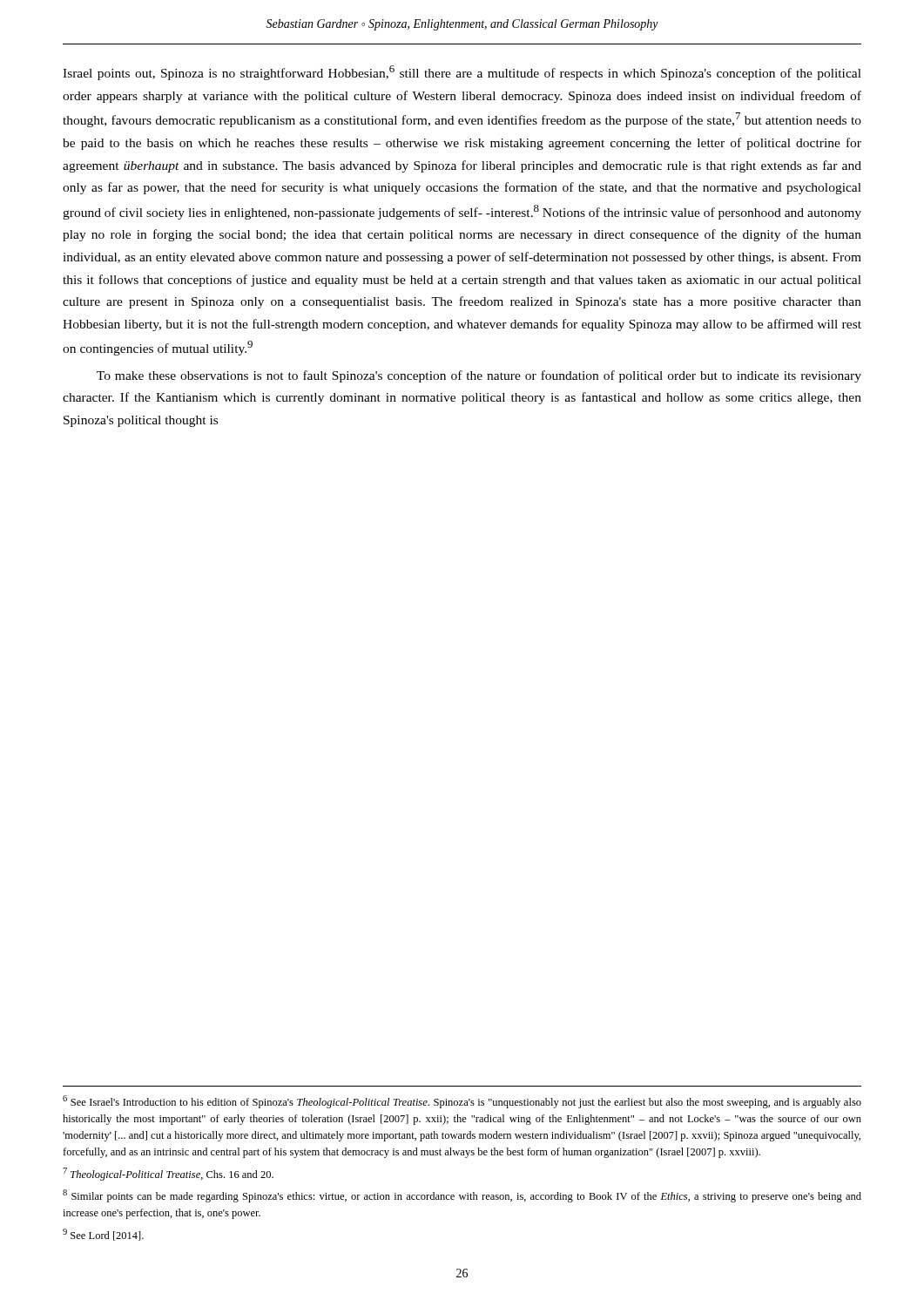924x1307 pixels.
Task: Where is the passage that starts "Israel points out, Spinoza is"?
Action: [462, 245]
